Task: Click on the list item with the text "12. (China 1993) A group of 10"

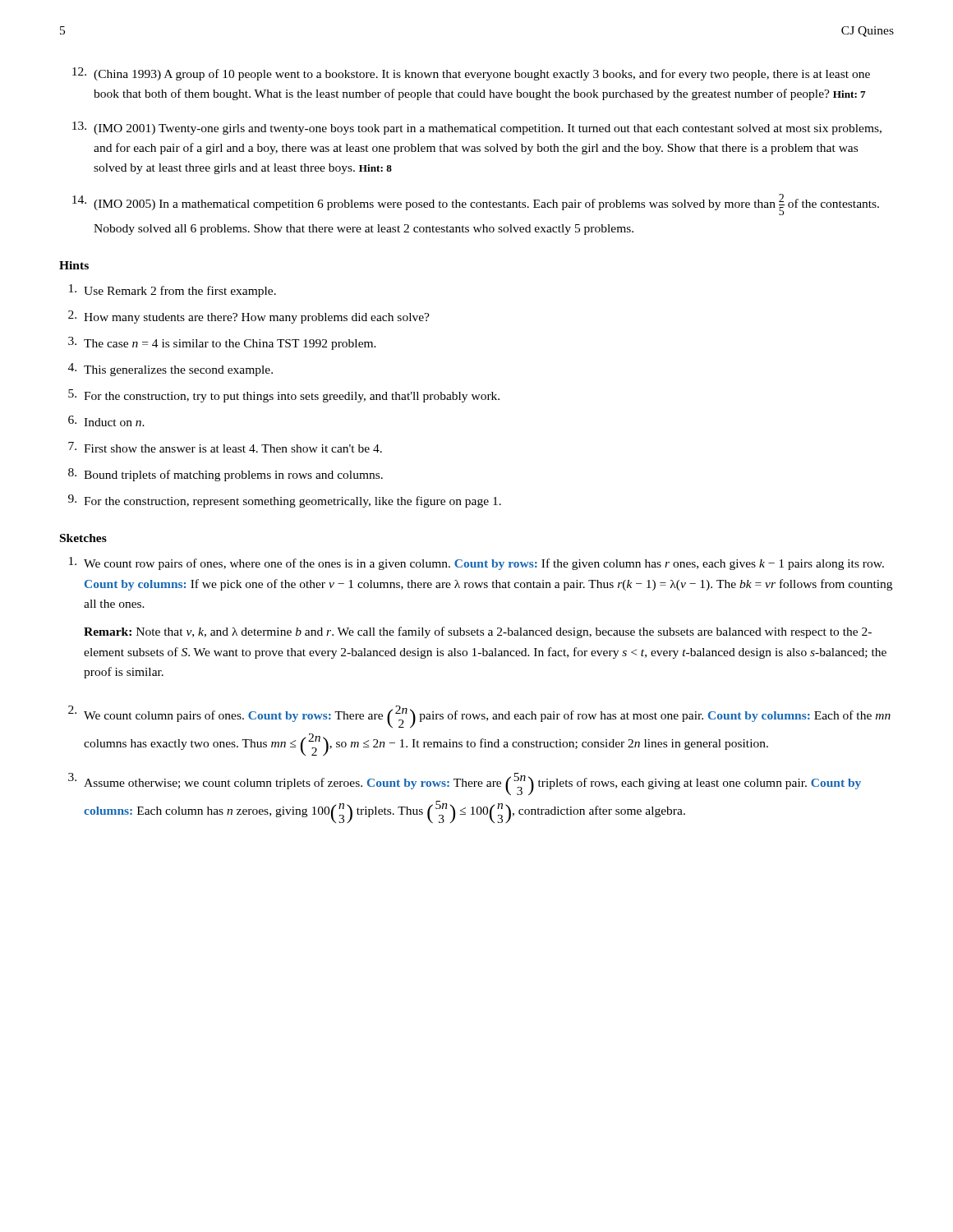Action: (476, 84)
